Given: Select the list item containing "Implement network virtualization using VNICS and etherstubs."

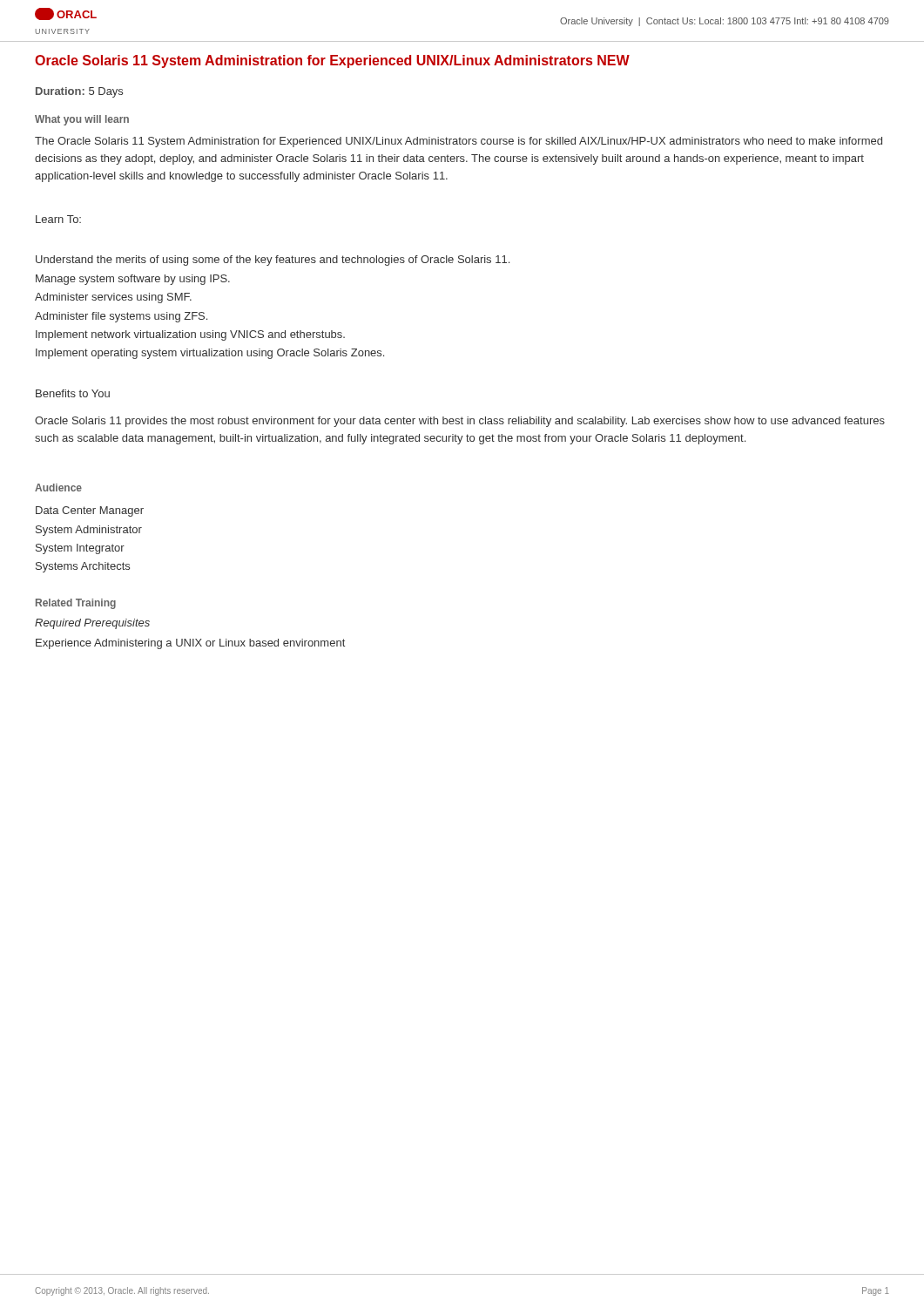Looking at the screenshot, I should coord(190,334).
